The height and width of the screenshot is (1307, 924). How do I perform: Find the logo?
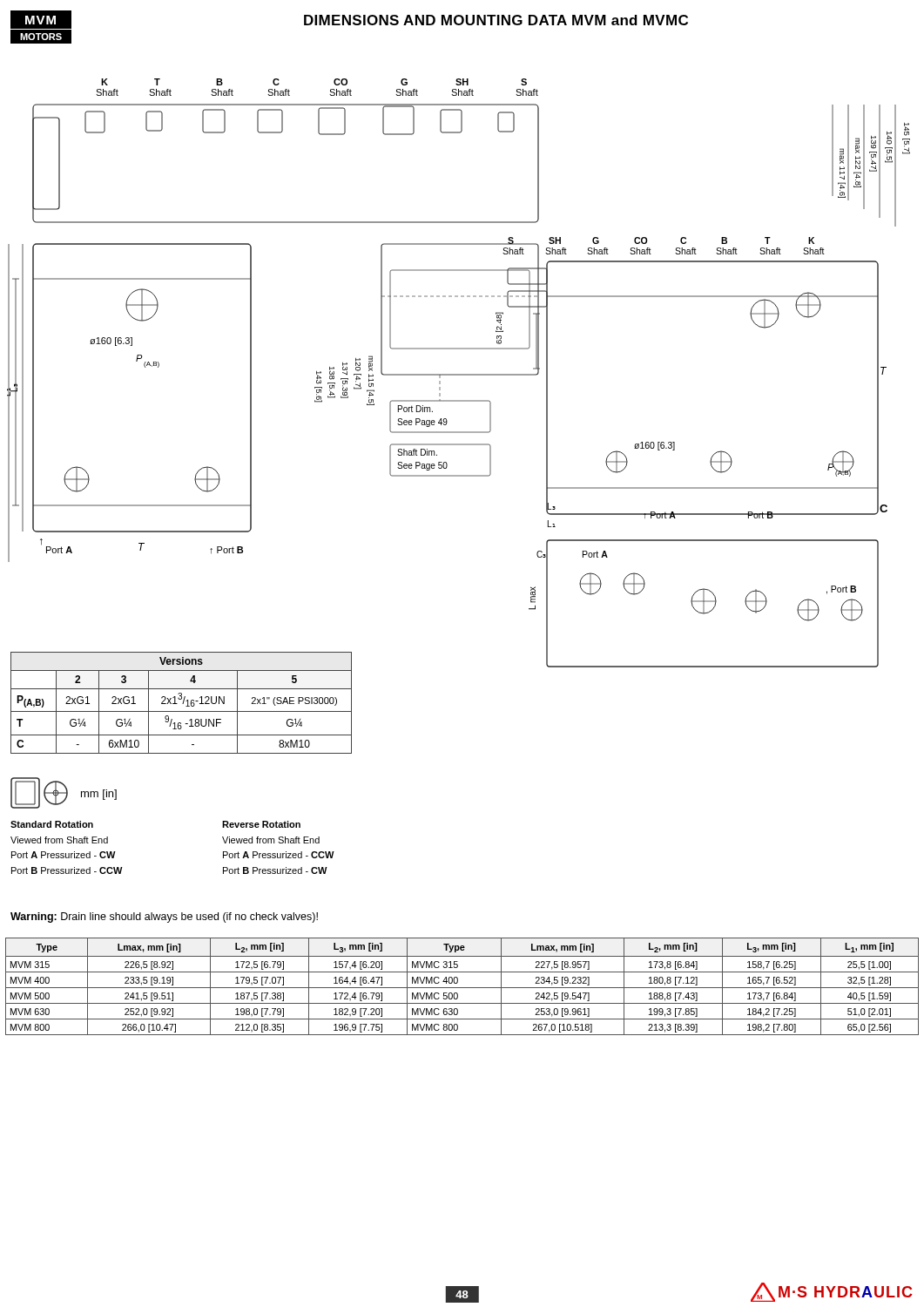click(41, 27)
